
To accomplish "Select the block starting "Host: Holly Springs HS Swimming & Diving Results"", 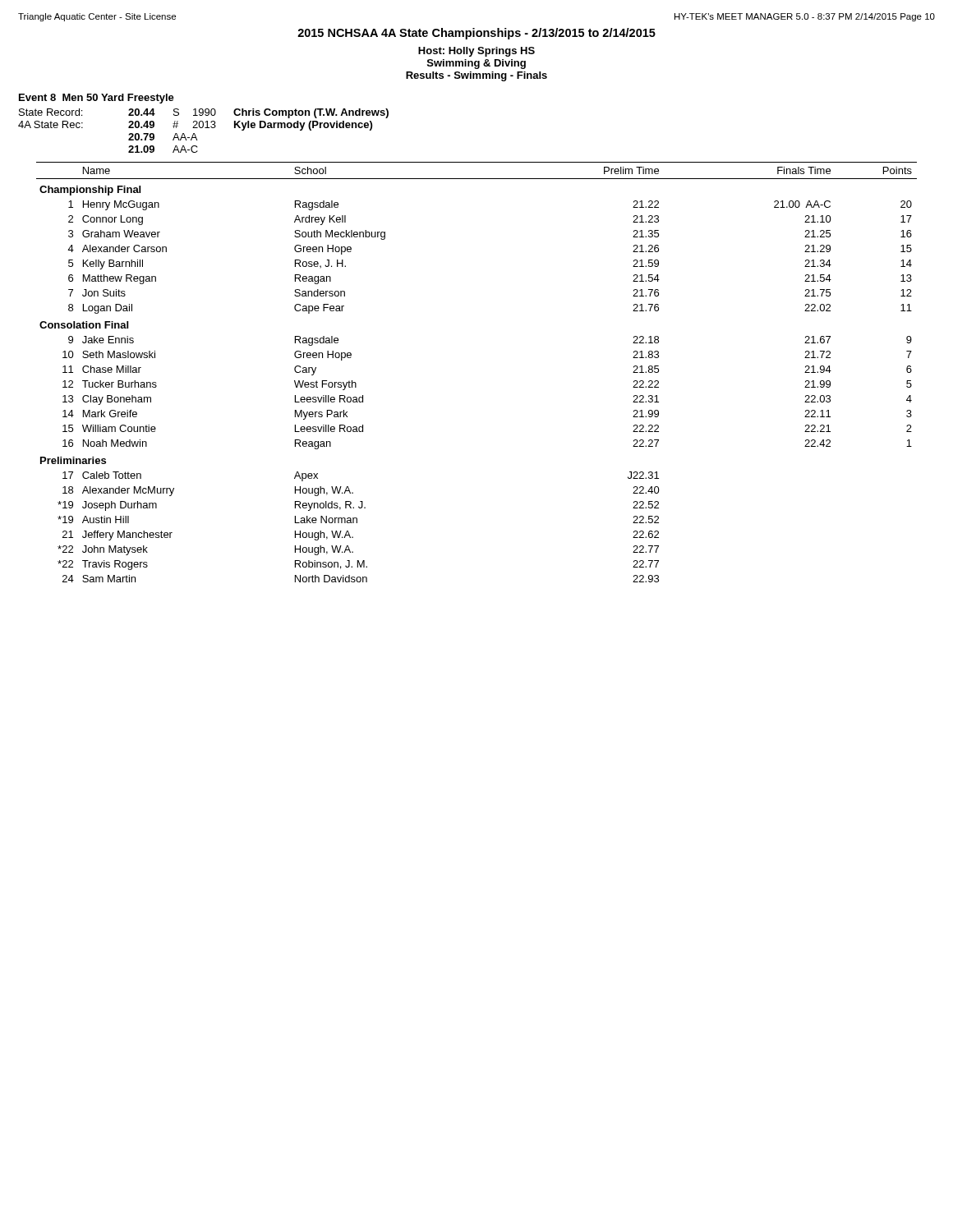I will (476, 63).
